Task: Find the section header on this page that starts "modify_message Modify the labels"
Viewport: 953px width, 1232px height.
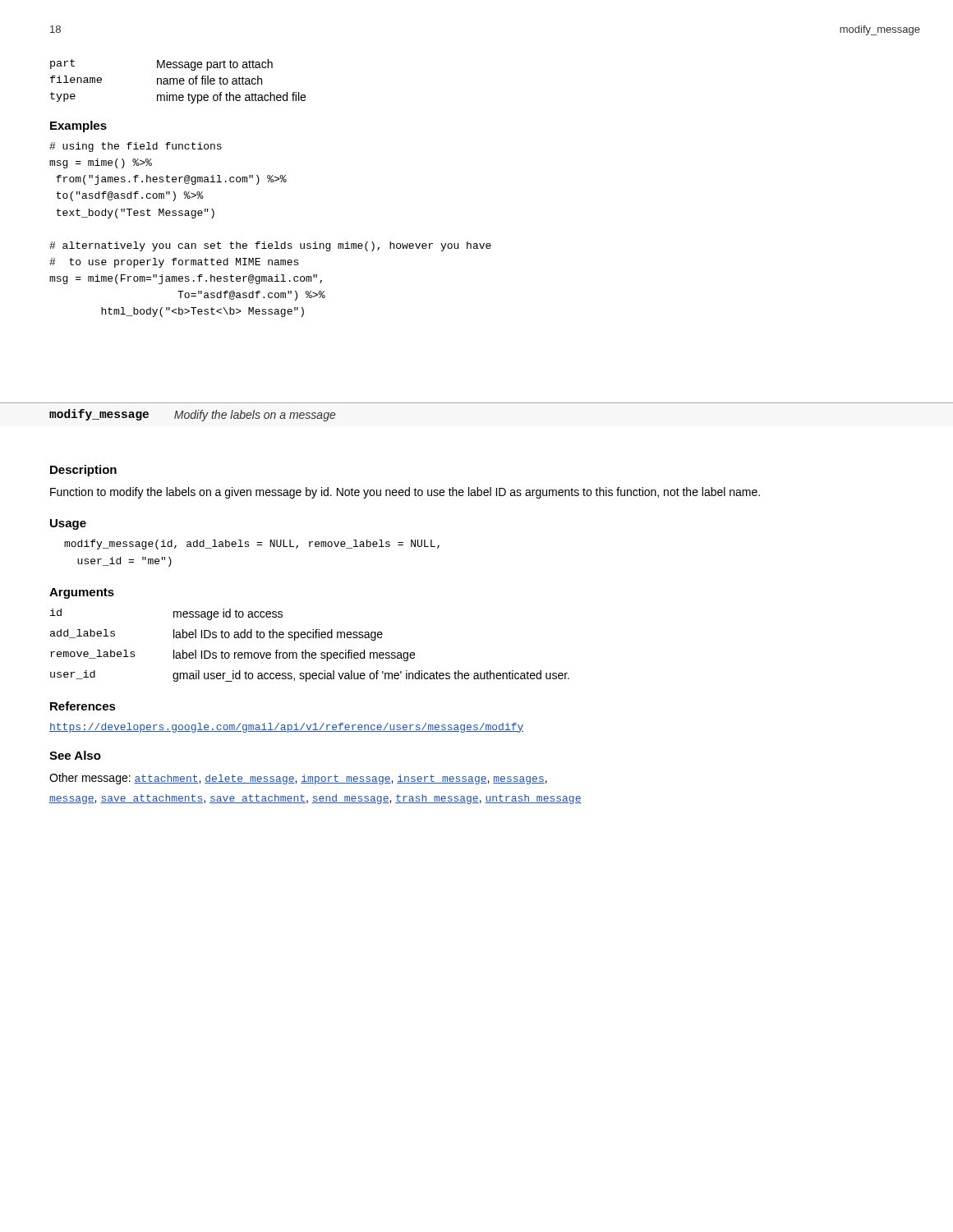Action: [193, 415]
